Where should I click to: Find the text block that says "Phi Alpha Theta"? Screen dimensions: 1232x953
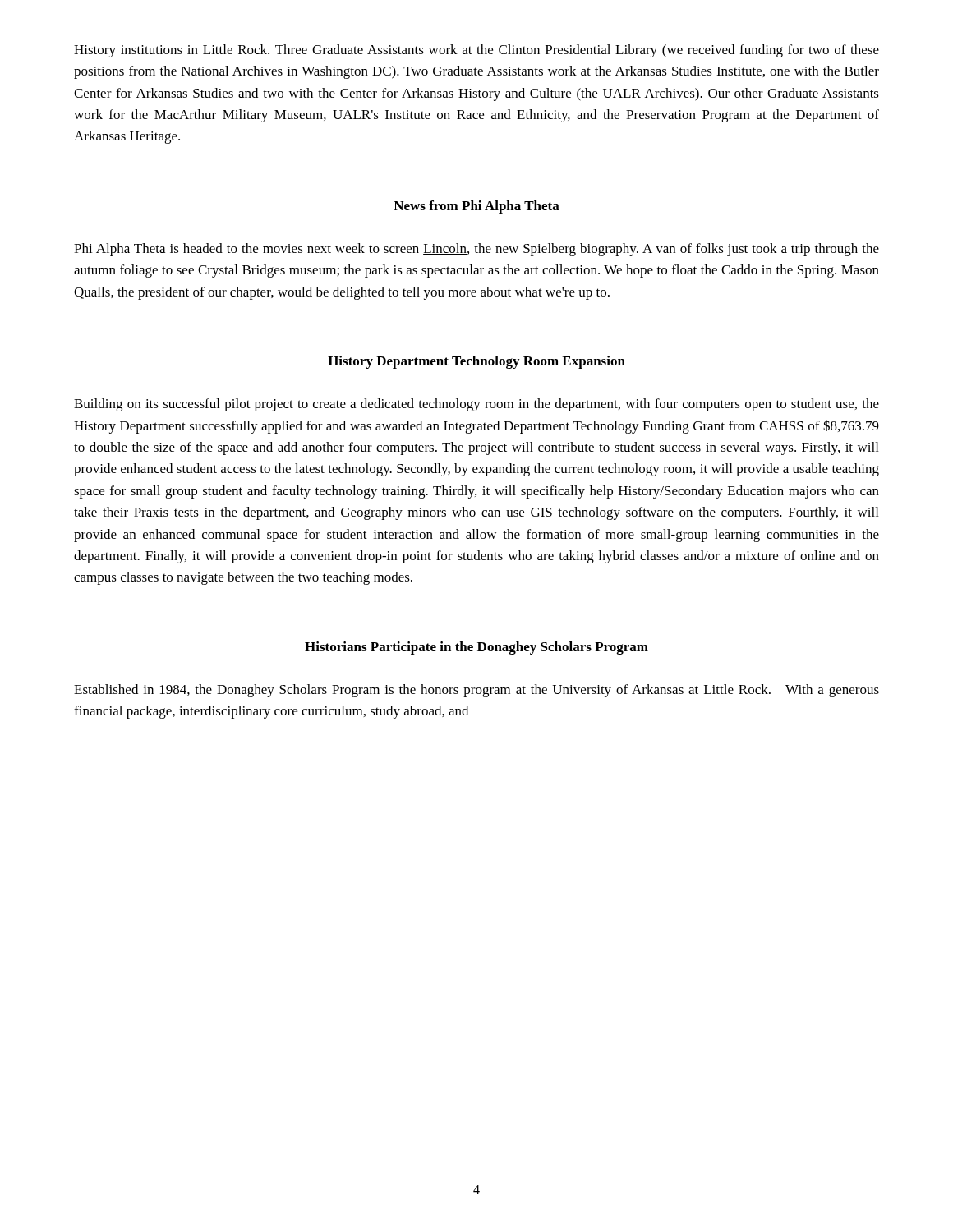tap(476, 270)
